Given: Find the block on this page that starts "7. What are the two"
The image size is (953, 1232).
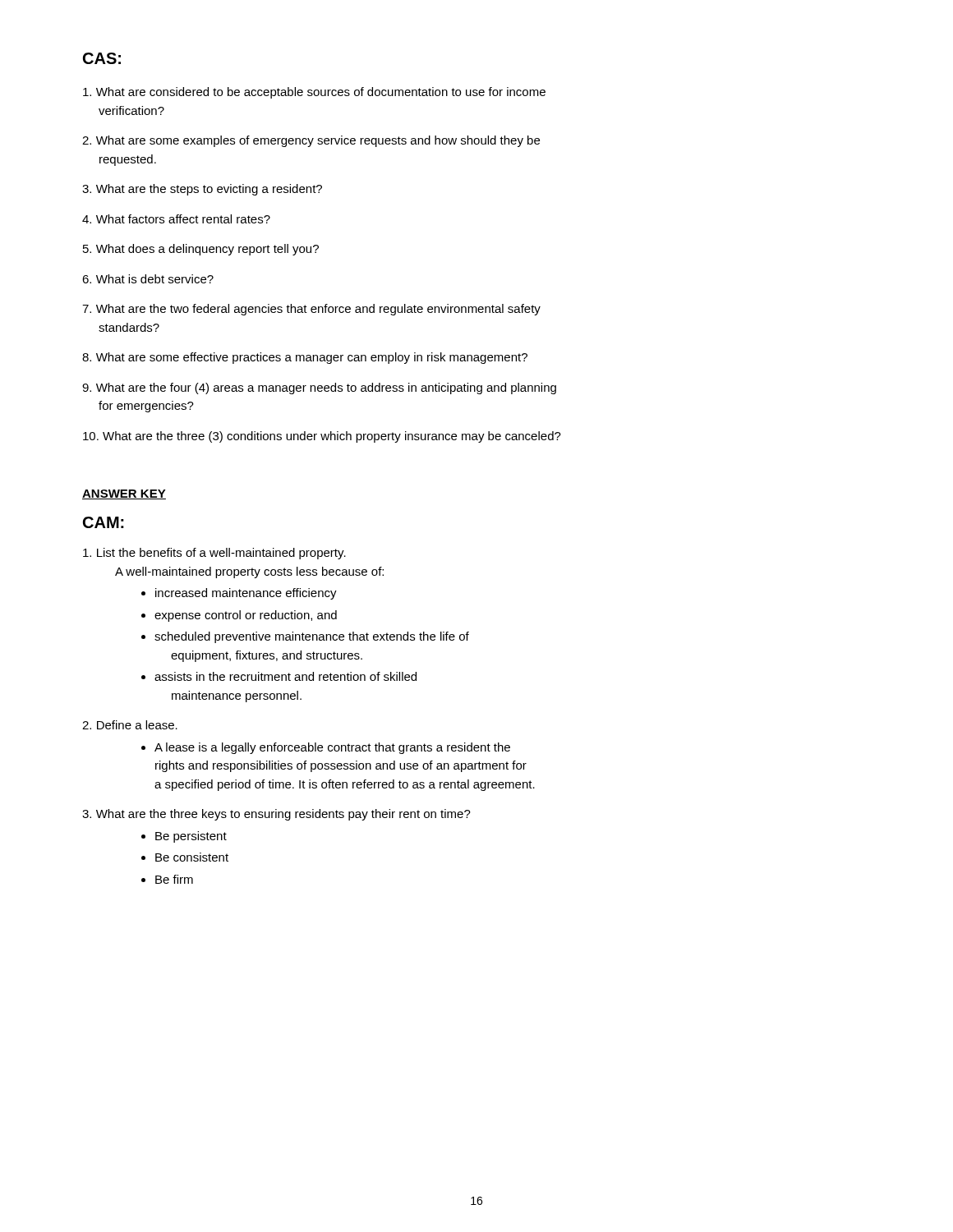Looking at the screenshot, I should [311, 318].
